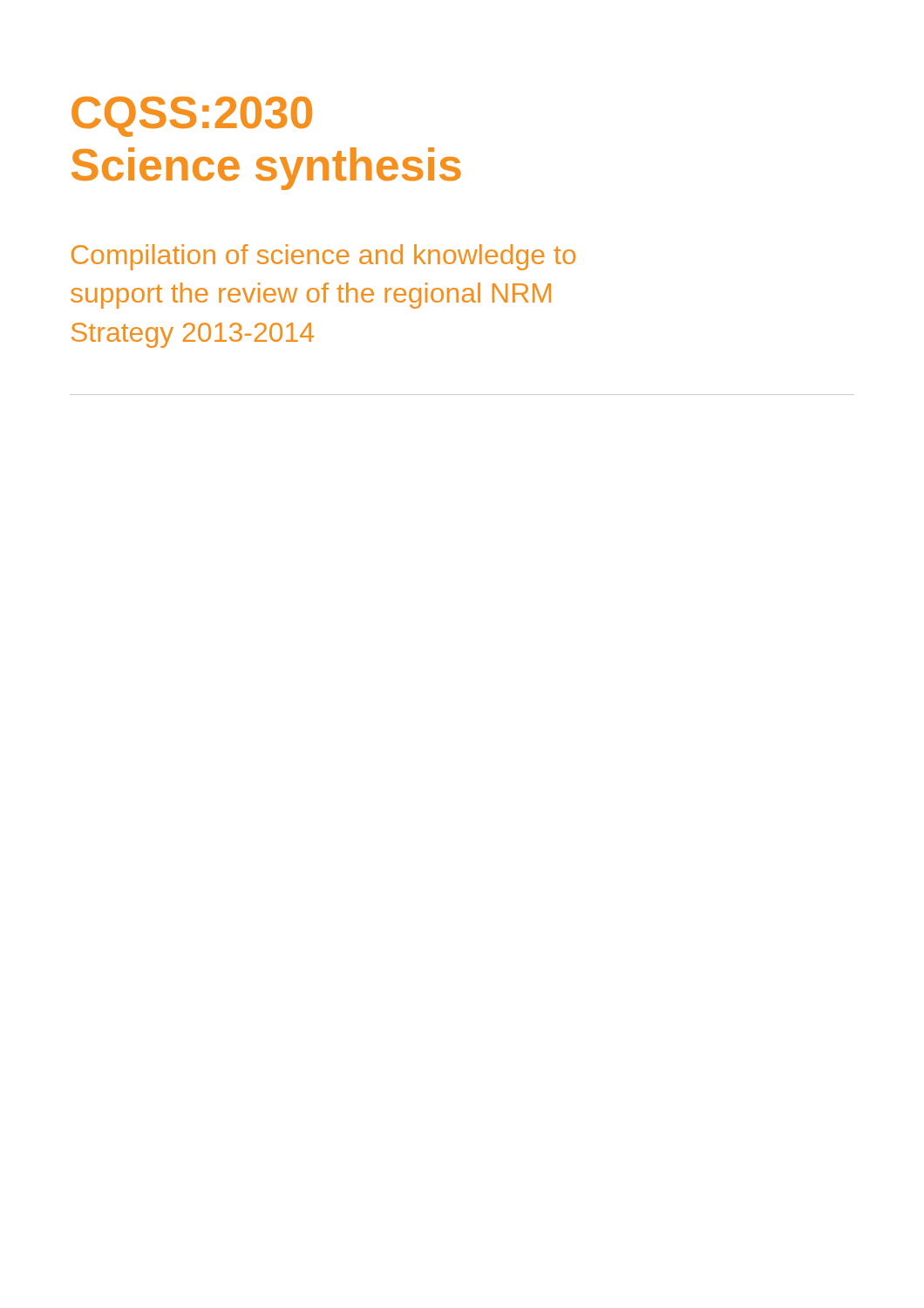The width and height of the screenshot is (924, 1308).
Task: Point to the block beginning "Compilation of science and"
Action: tap(462, 294)
